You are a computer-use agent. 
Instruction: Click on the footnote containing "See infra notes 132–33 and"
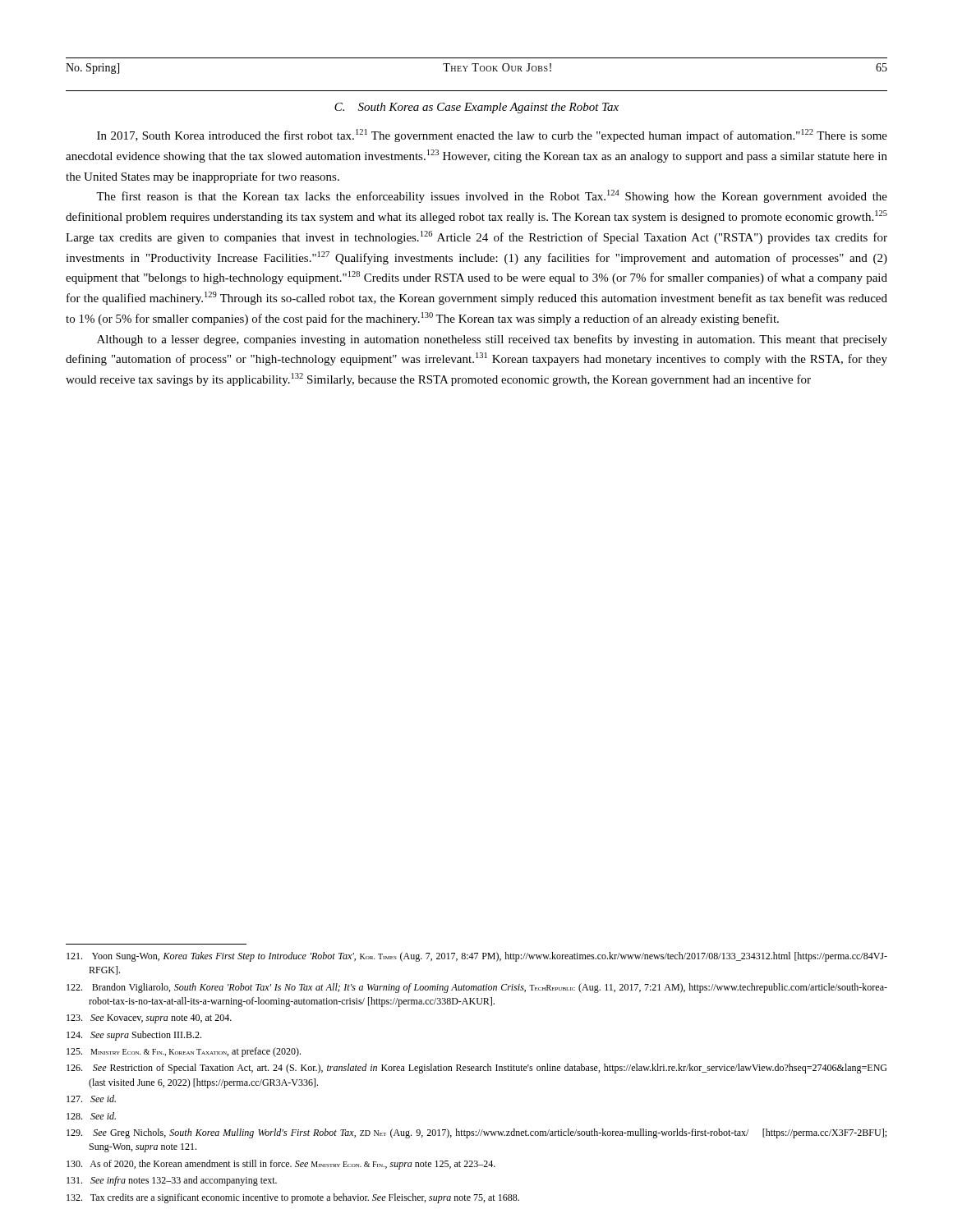coord(172,1180)
